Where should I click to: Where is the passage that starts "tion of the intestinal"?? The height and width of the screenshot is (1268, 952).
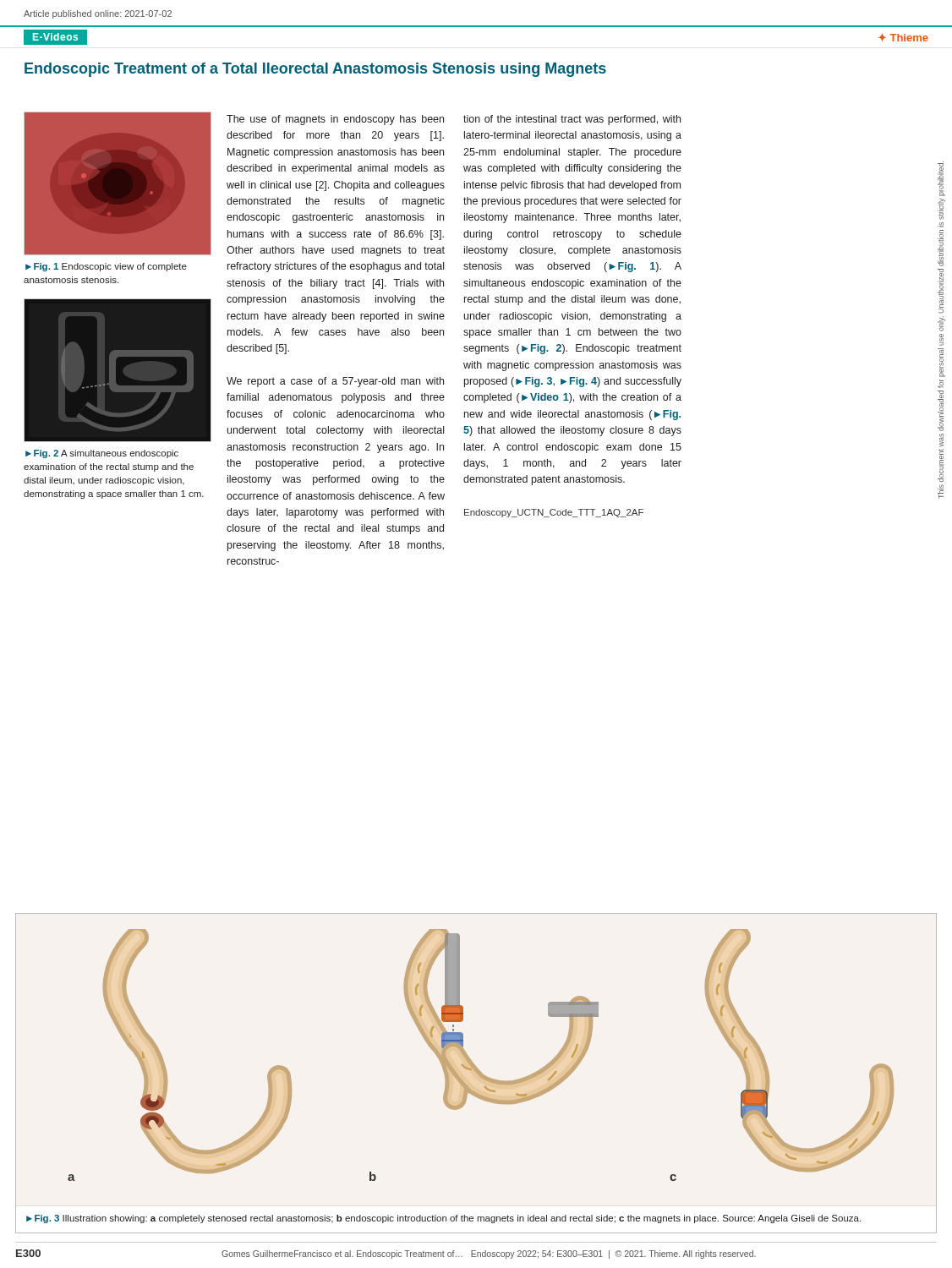click(x=572, y=315)
